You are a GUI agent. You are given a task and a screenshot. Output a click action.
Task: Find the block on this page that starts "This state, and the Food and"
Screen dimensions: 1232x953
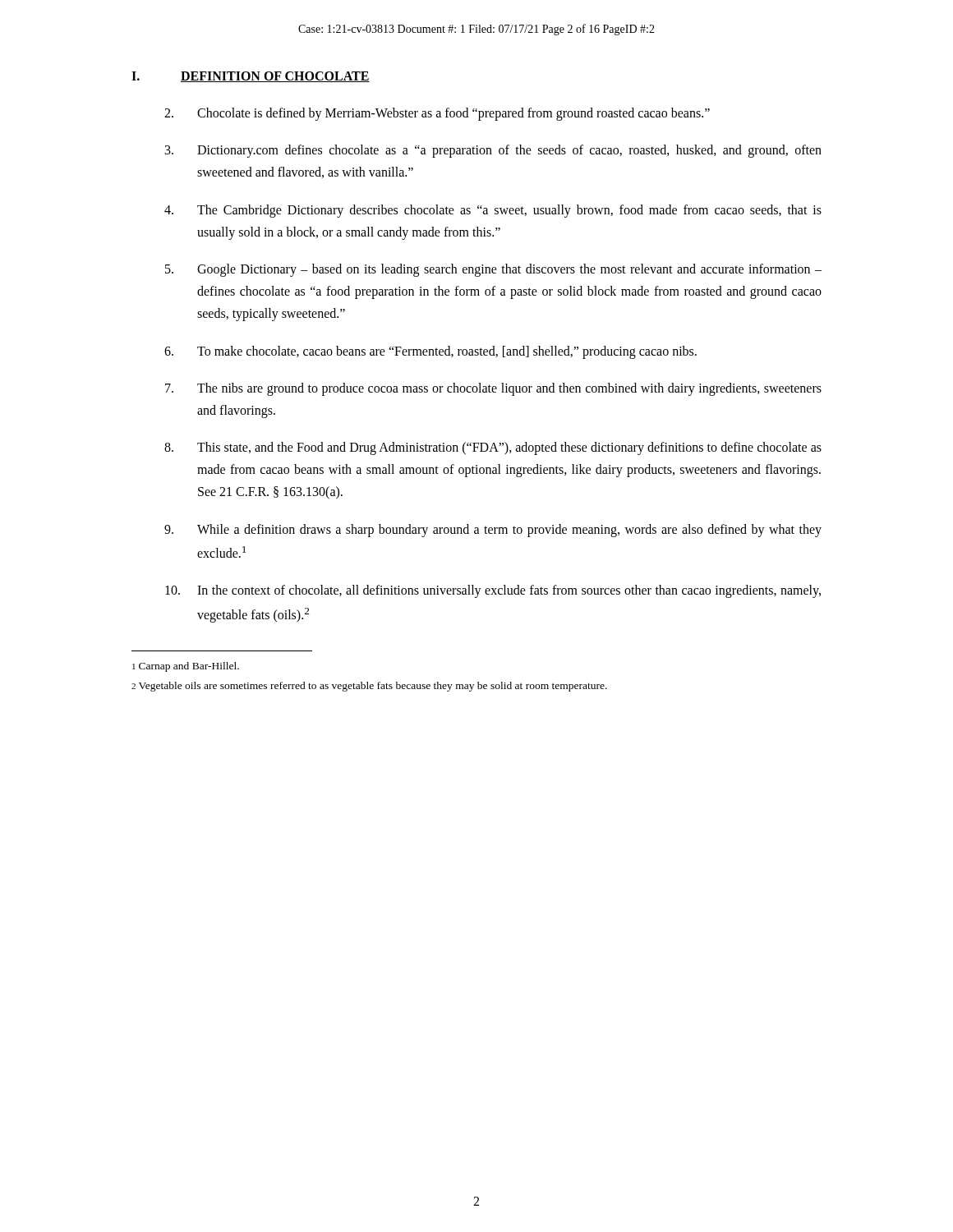[x=476, y=470]
